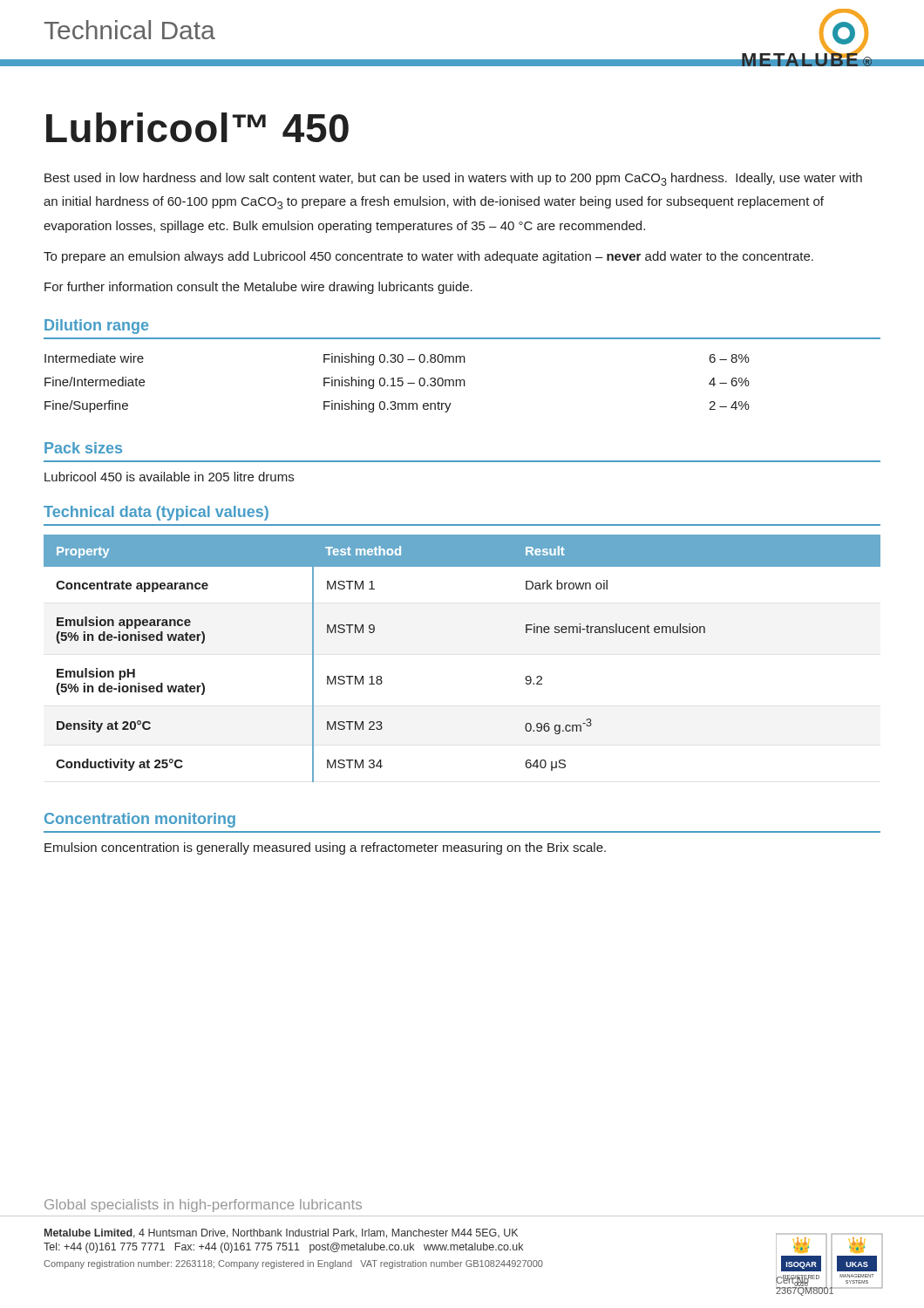Click on the title containing "Lubricool™ 450"
Viewport: 924px width, 1308px height.
point(197,128)
